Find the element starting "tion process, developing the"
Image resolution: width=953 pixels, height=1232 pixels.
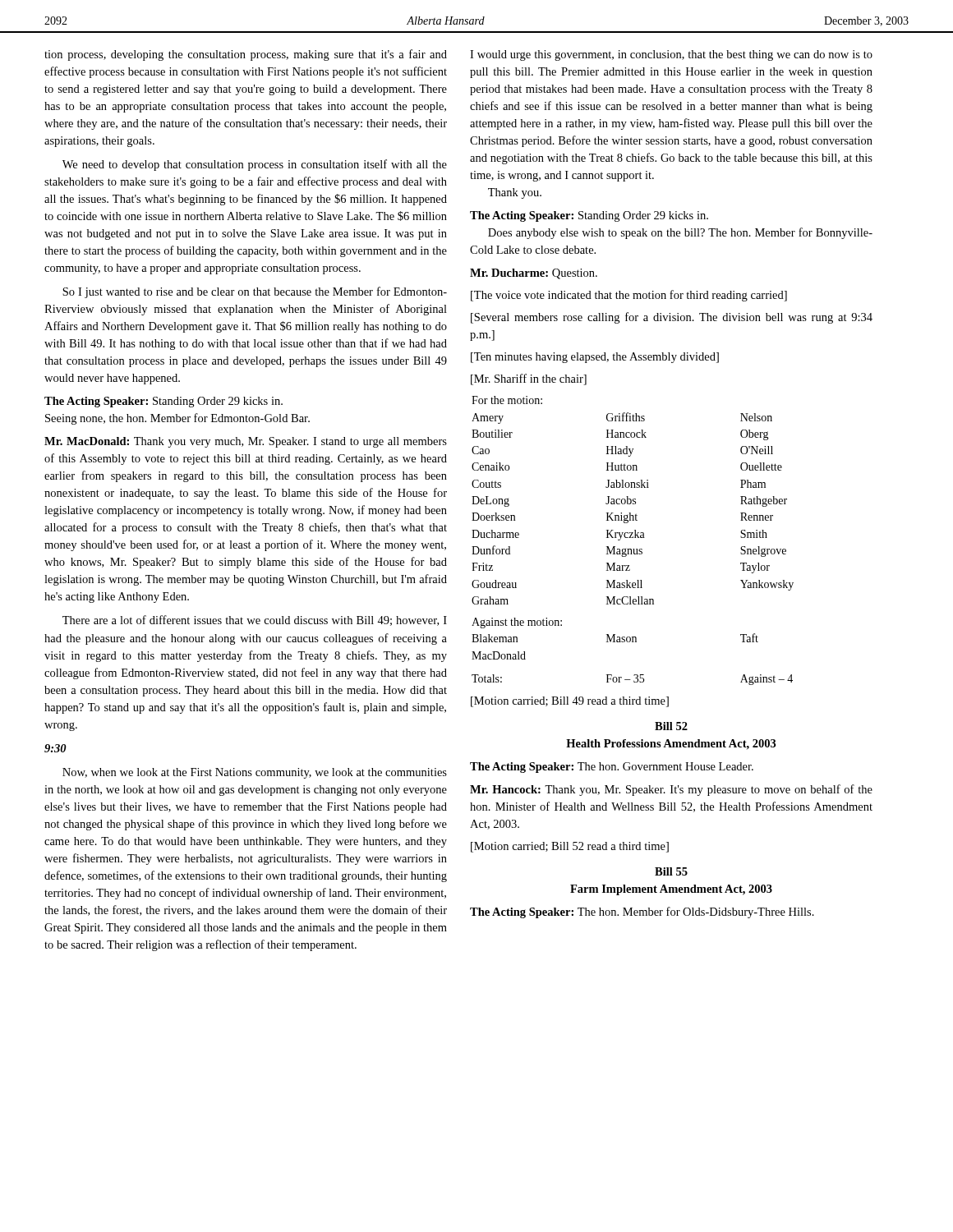click(246, 217)
